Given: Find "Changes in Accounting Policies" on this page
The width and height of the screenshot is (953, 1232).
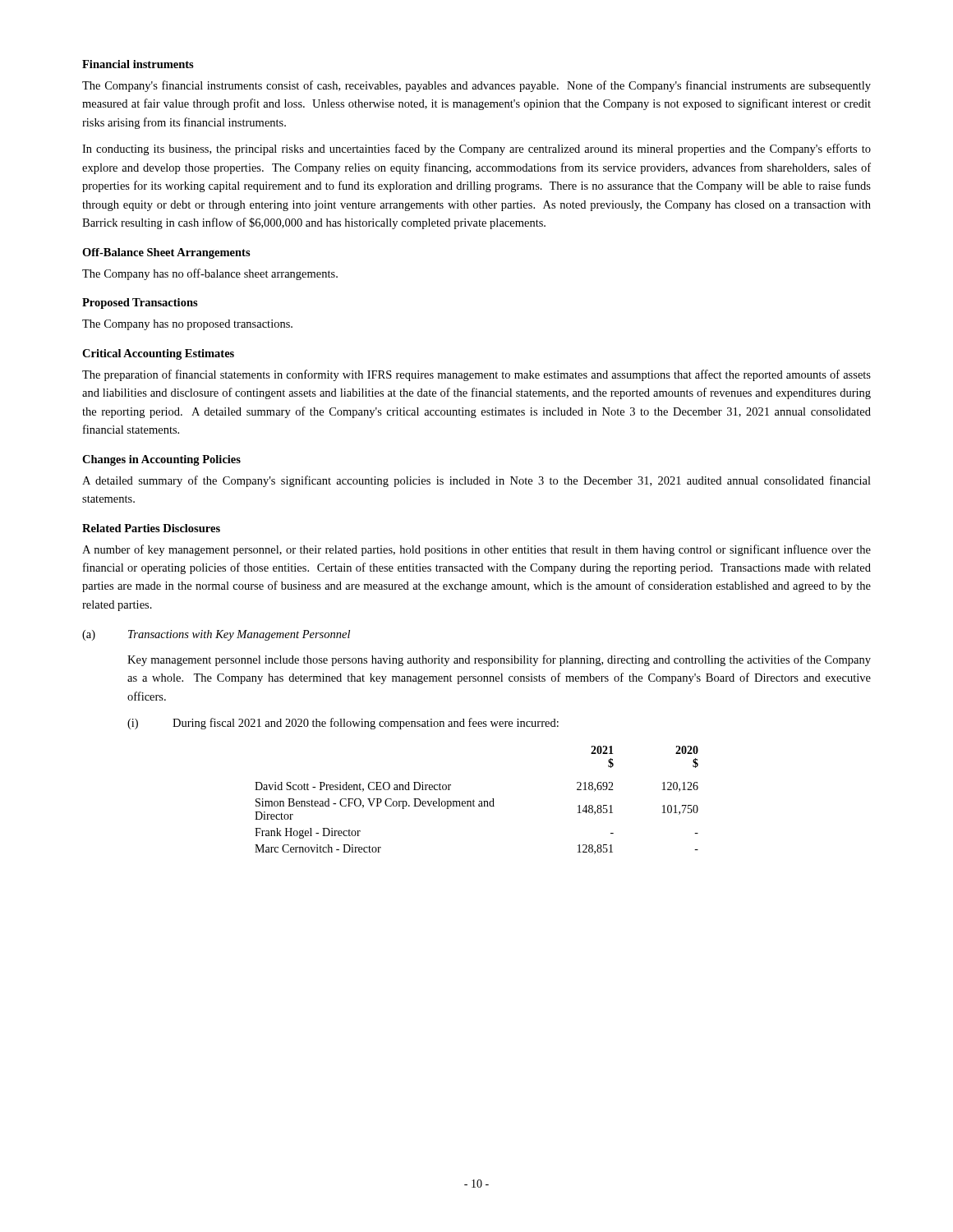Looking at the screenshot, I should point(161,459).
